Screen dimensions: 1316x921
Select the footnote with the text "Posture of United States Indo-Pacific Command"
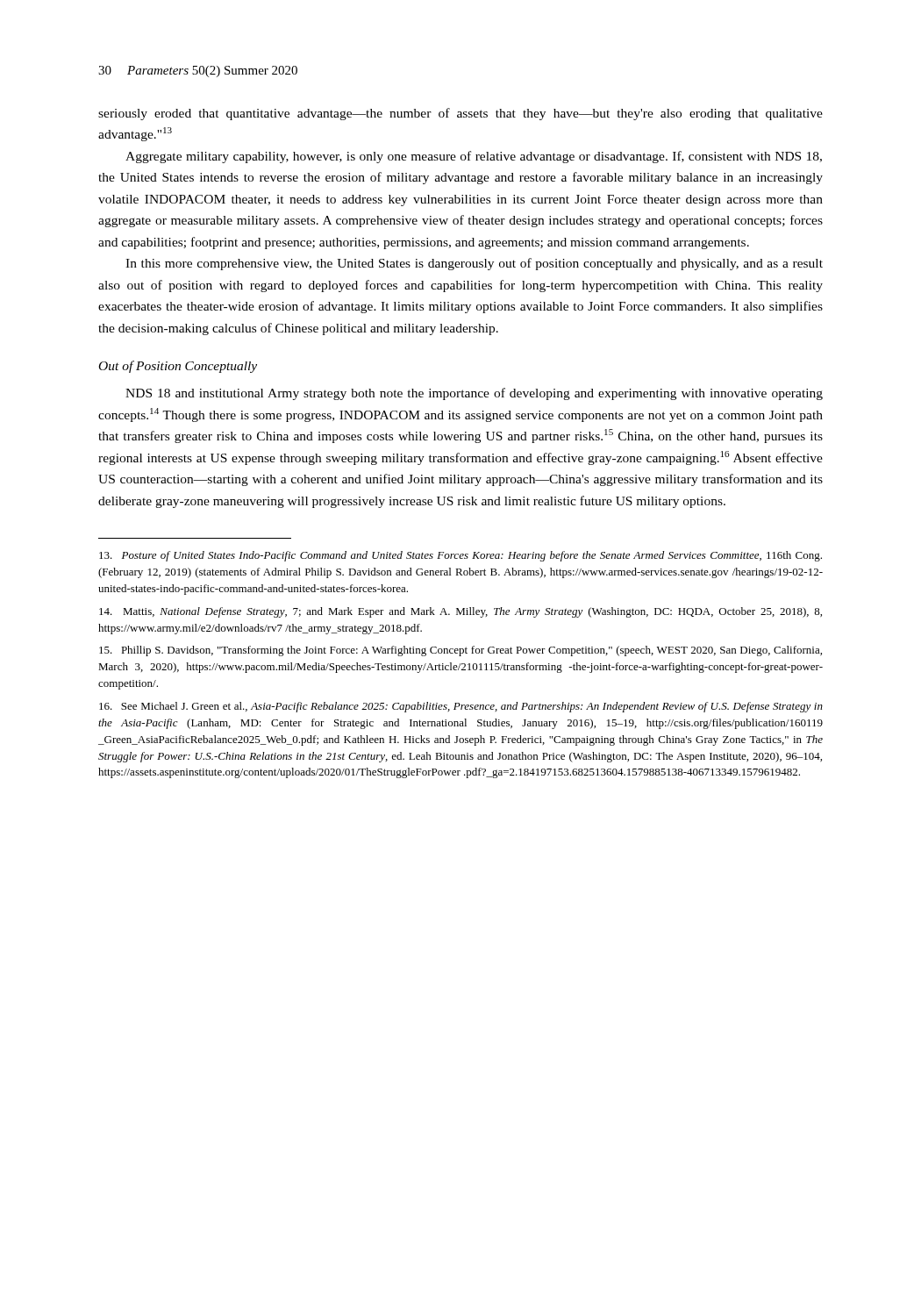point(460,572)
